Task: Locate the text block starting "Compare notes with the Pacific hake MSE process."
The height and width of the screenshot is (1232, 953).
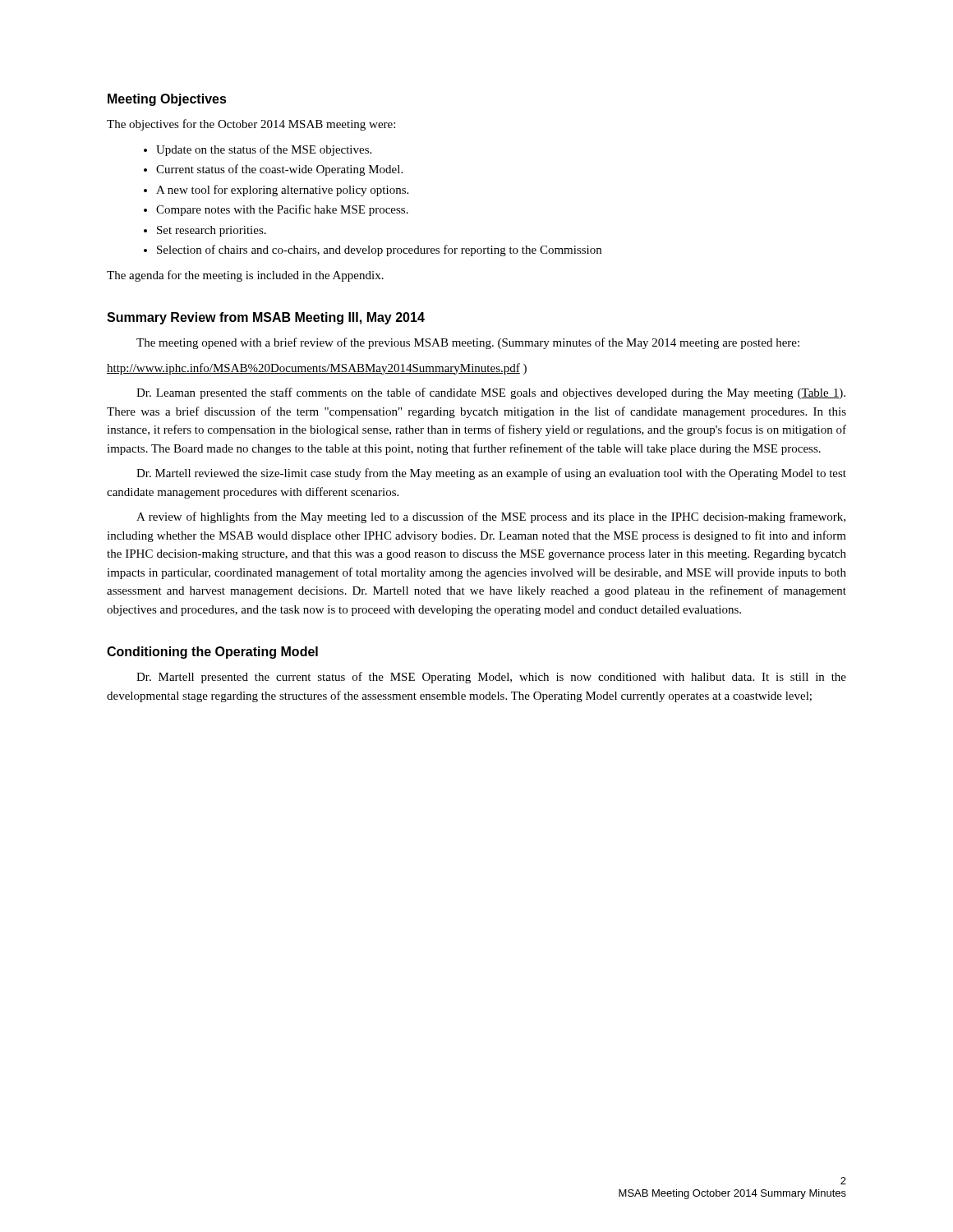Action: click(282, 209)
